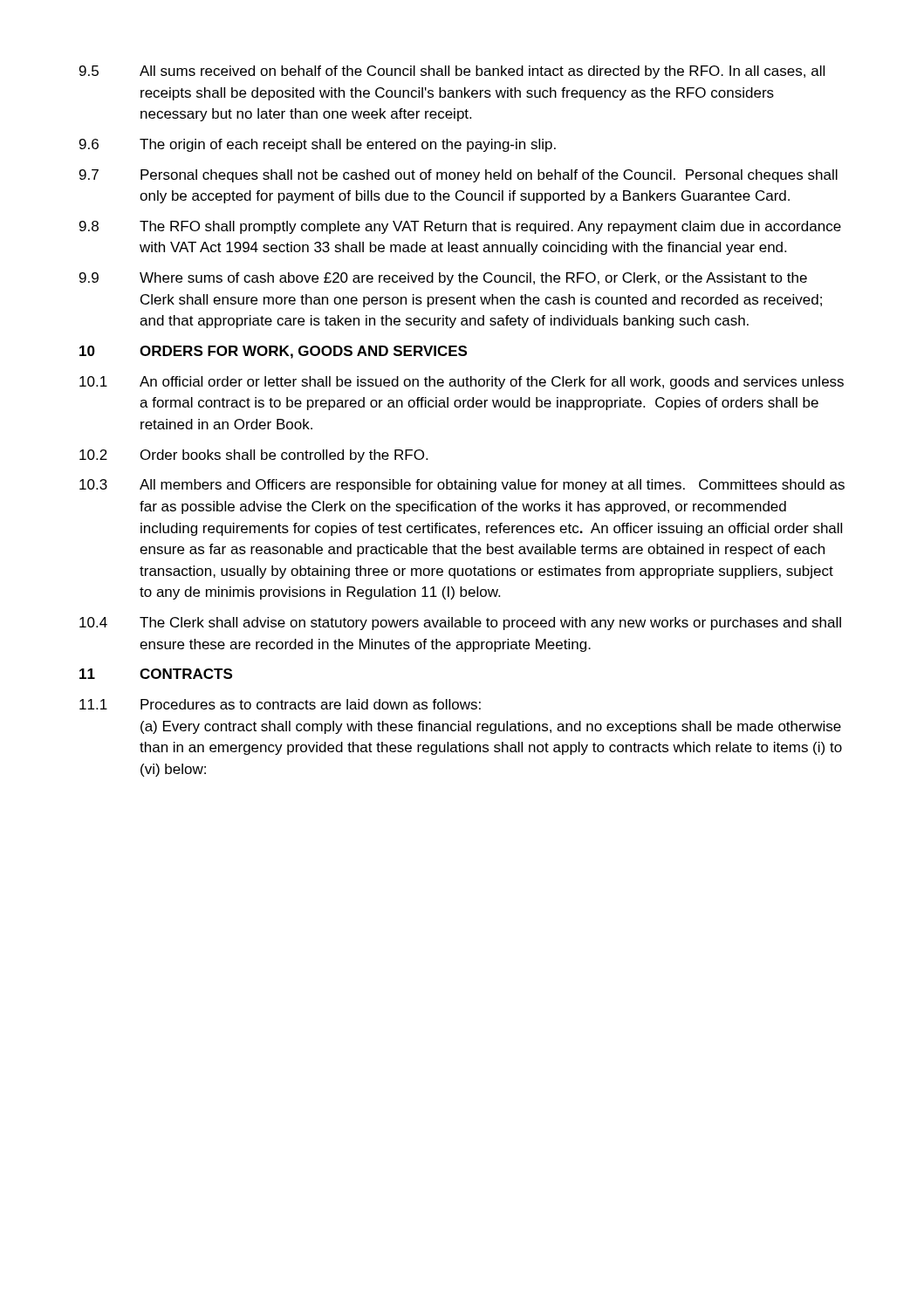The height and width of the screenshot is (1309, 924).
Task: Select the list item containing "10.4 The Clerk shall advise on statutory powers"
Action: (462, 634)
